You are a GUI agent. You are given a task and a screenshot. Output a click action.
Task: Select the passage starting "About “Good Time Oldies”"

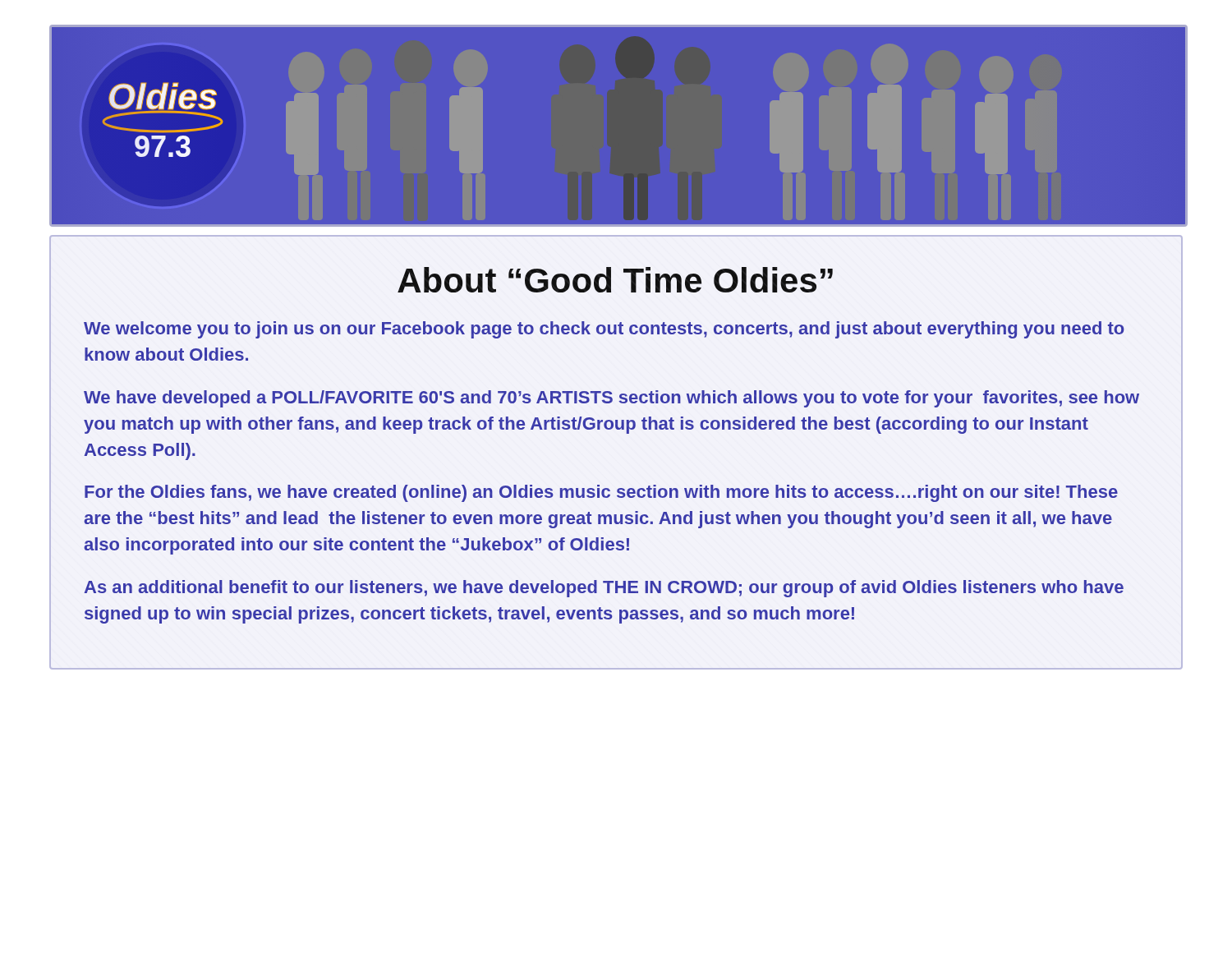(x=616, y=281)
